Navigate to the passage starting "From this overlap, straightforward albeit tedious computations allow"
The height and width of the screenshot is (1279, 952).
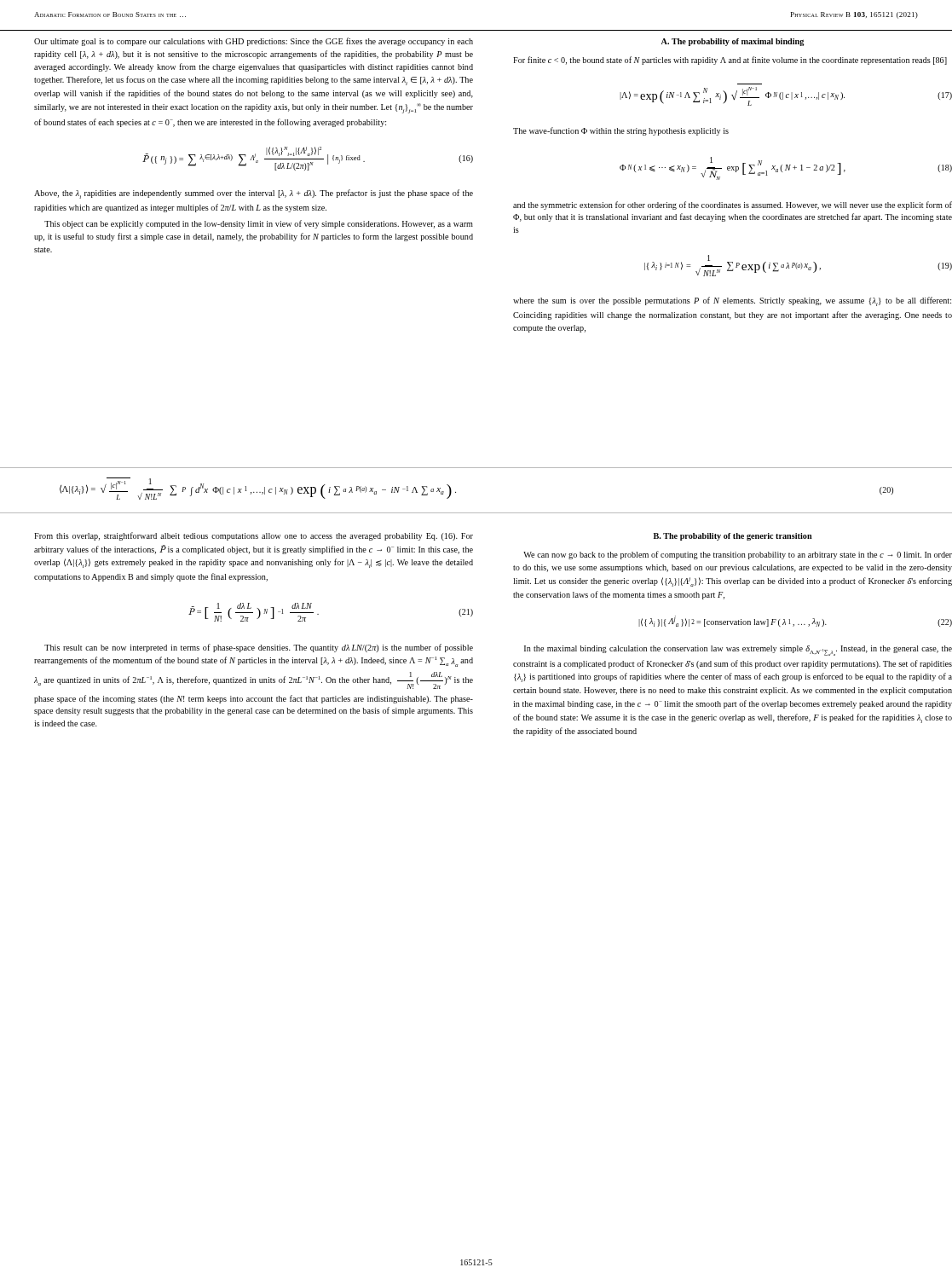coord(254,556)
